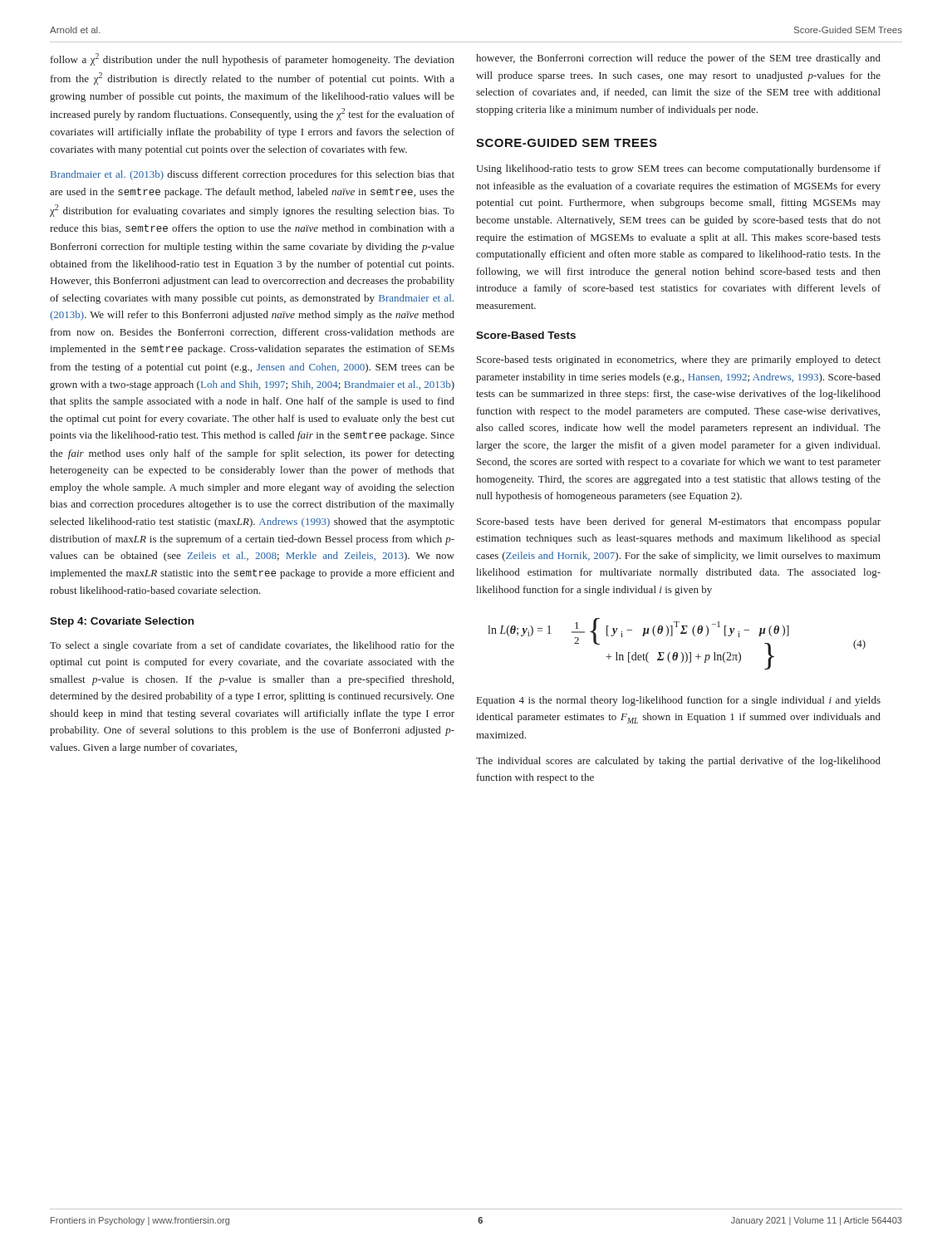Viewport: 952px width, 1246px height.
Task: Click where it says "SCORE-GUIDED SEM TREES"
Action: coord(567,143)
